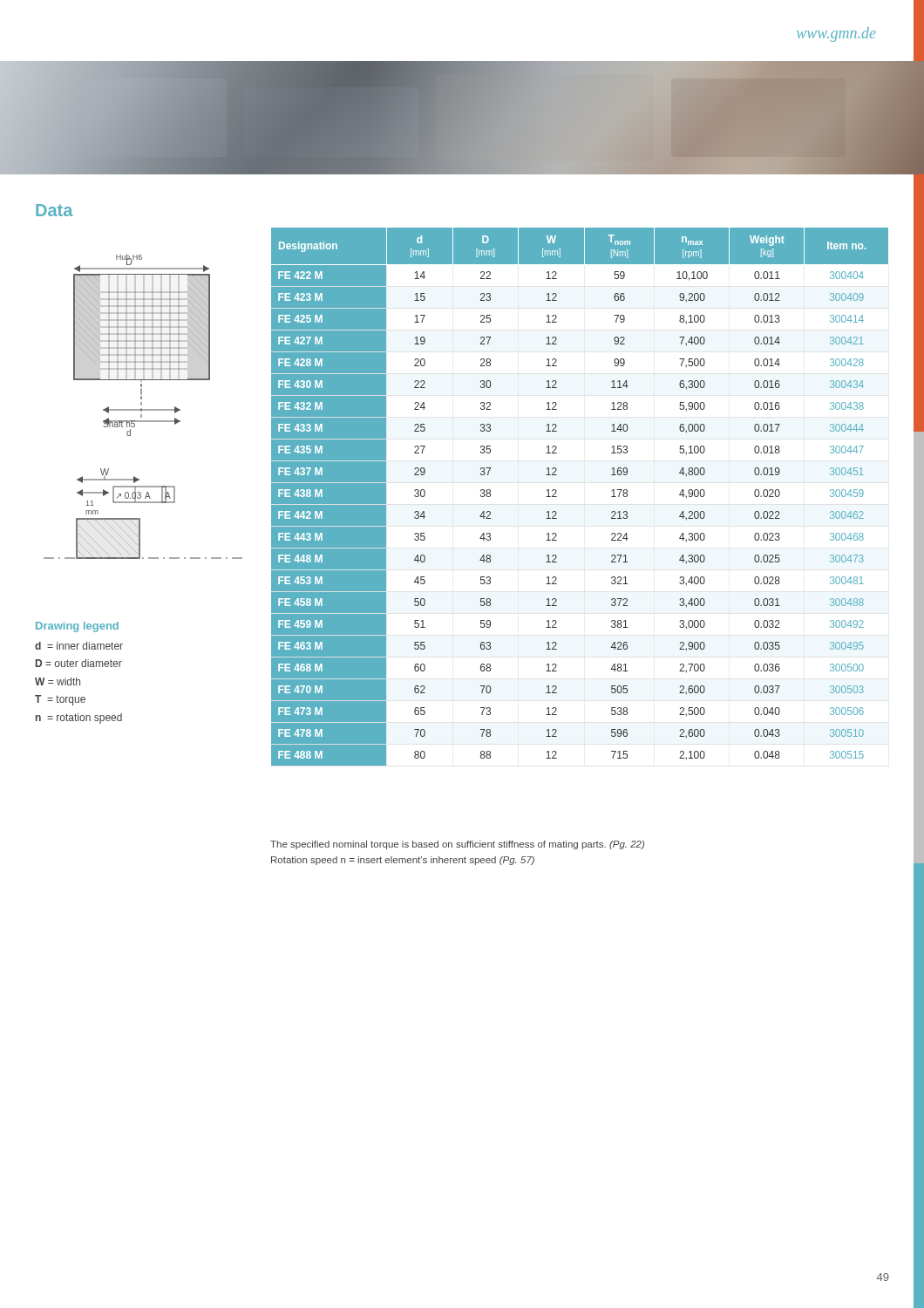
Task: Click on the photo
Action: [462, 118]
